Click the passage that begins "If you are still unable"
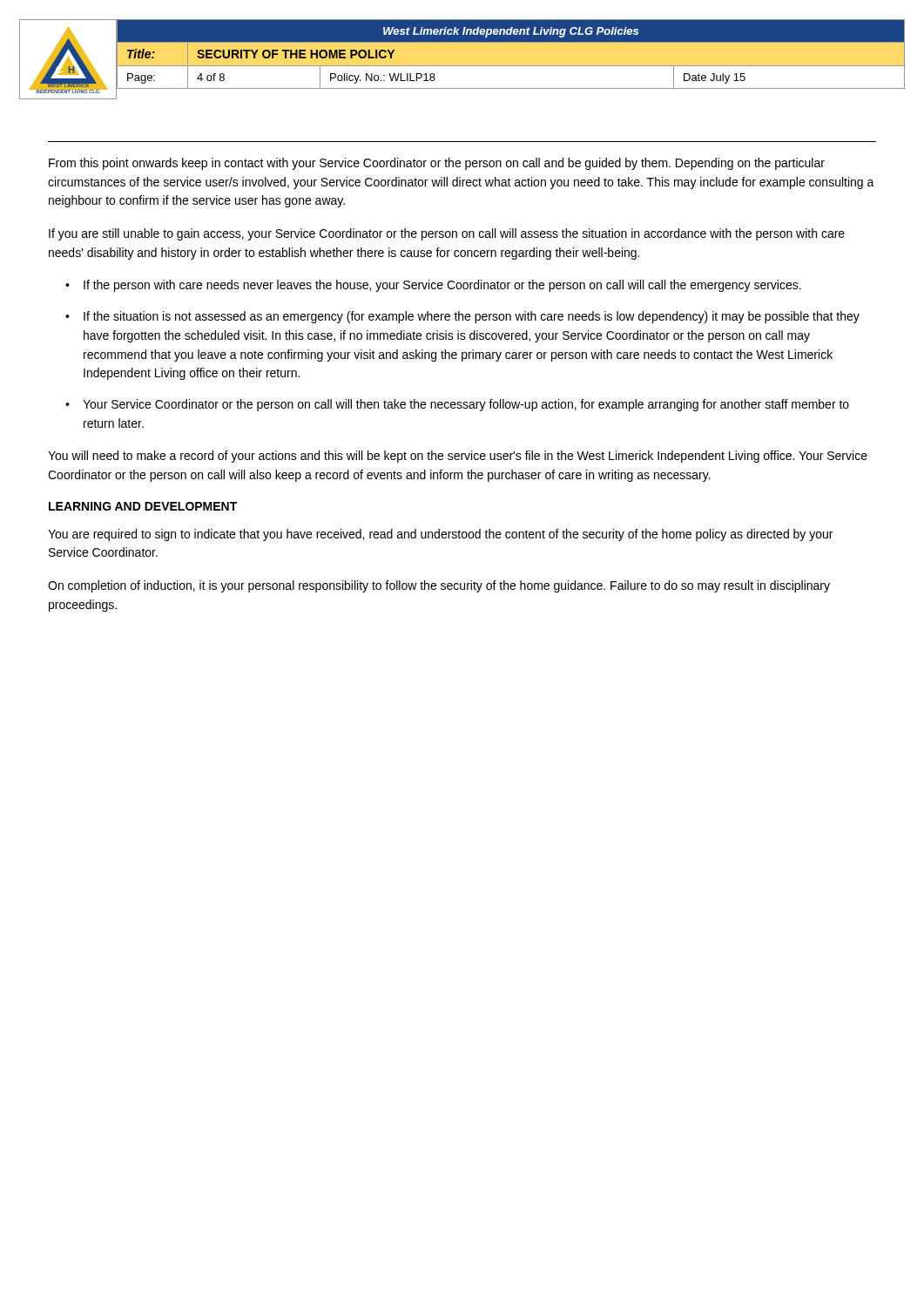This screenshot has height=1307, width=924. pyautogui.click(x=446, y=243)
